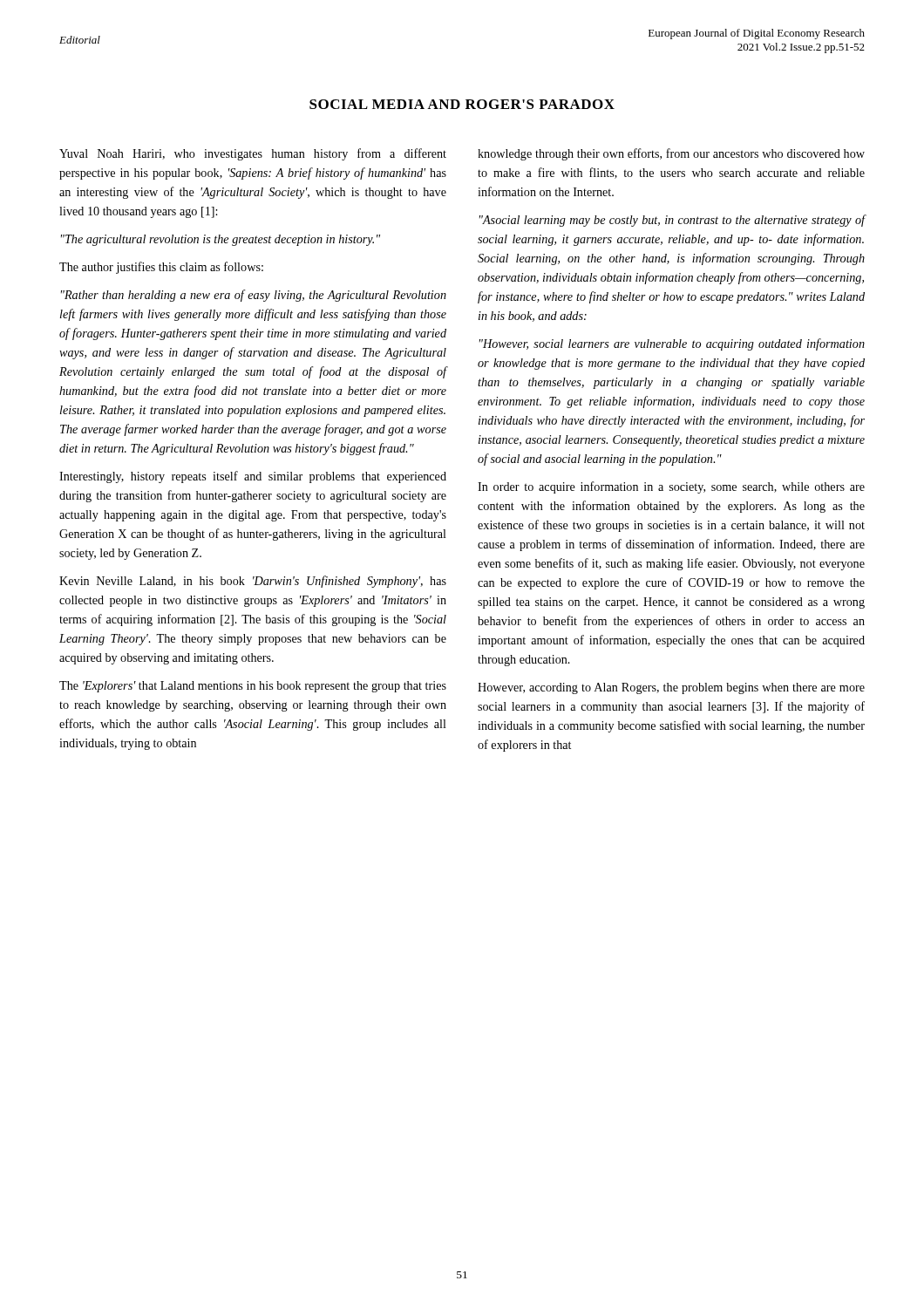The image size is (924, 1308).
Task: Select the block starting ""The agricultural revolution is the greatest deception"
Action: (x=253, y=239)
